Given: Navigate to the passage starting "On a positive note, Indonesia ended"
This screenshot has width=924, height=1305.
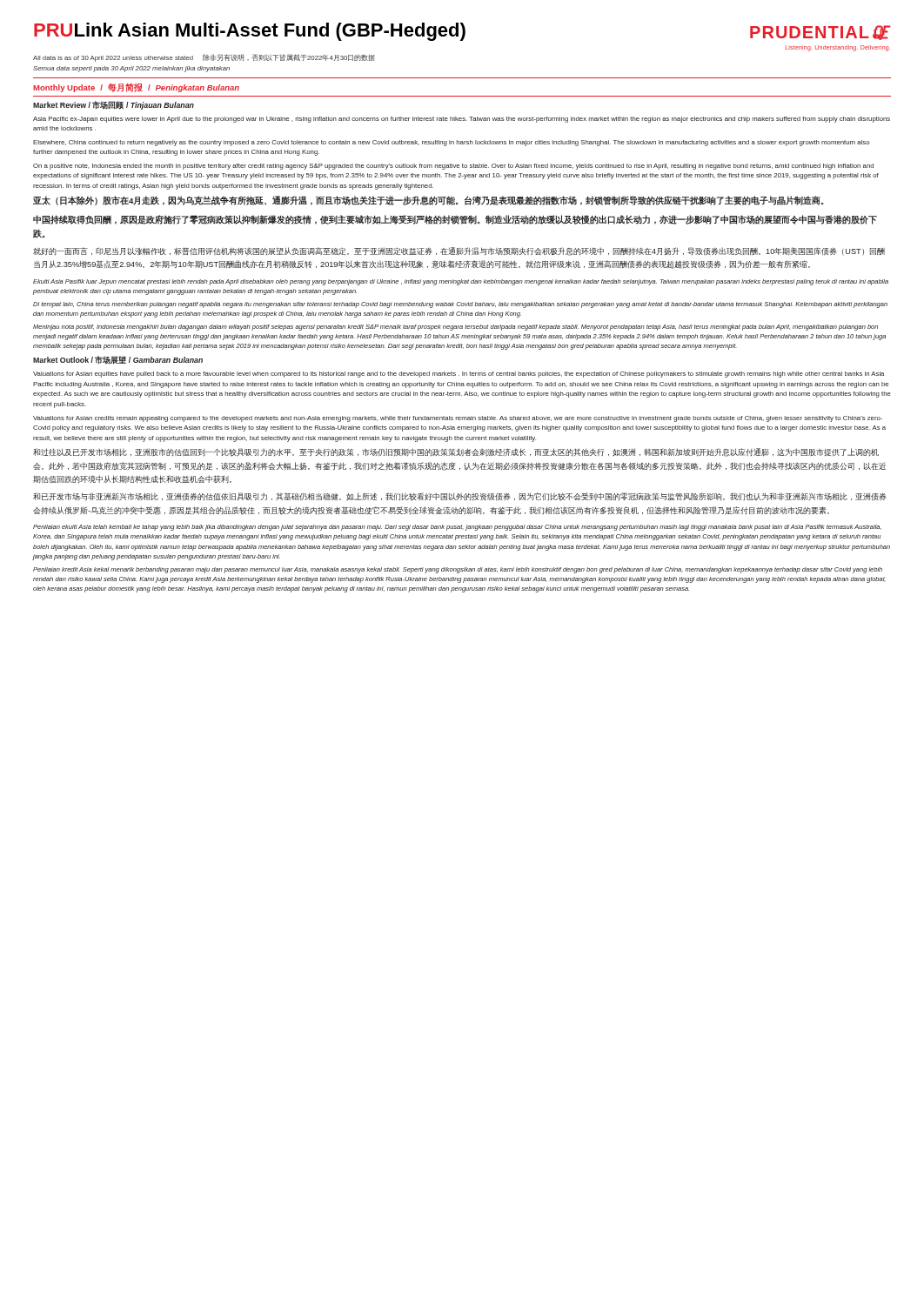Looking at the screenshot, I should point(456,176).
